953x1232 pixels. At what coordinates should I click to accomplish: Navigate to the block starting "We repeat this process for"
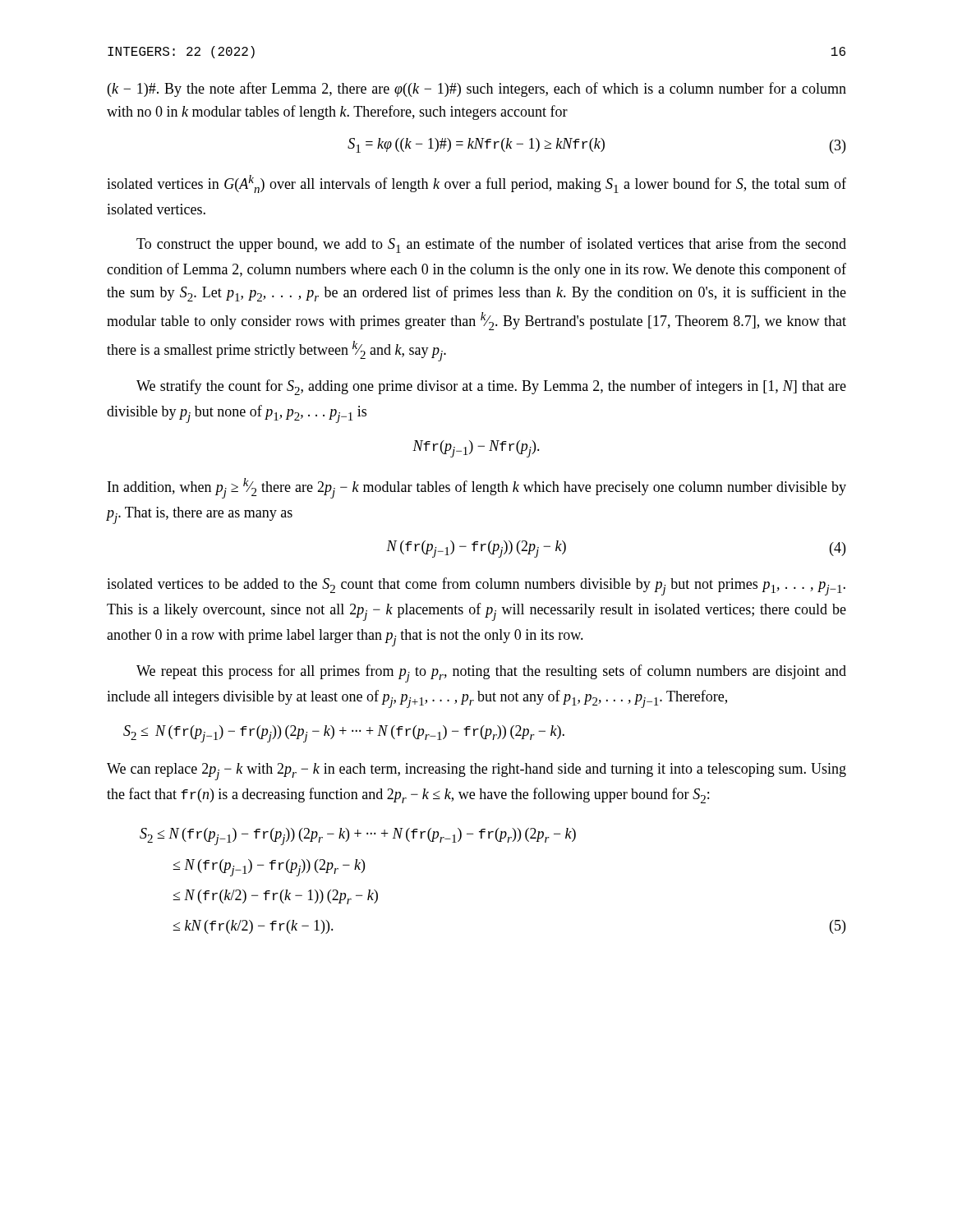(476, 686)
